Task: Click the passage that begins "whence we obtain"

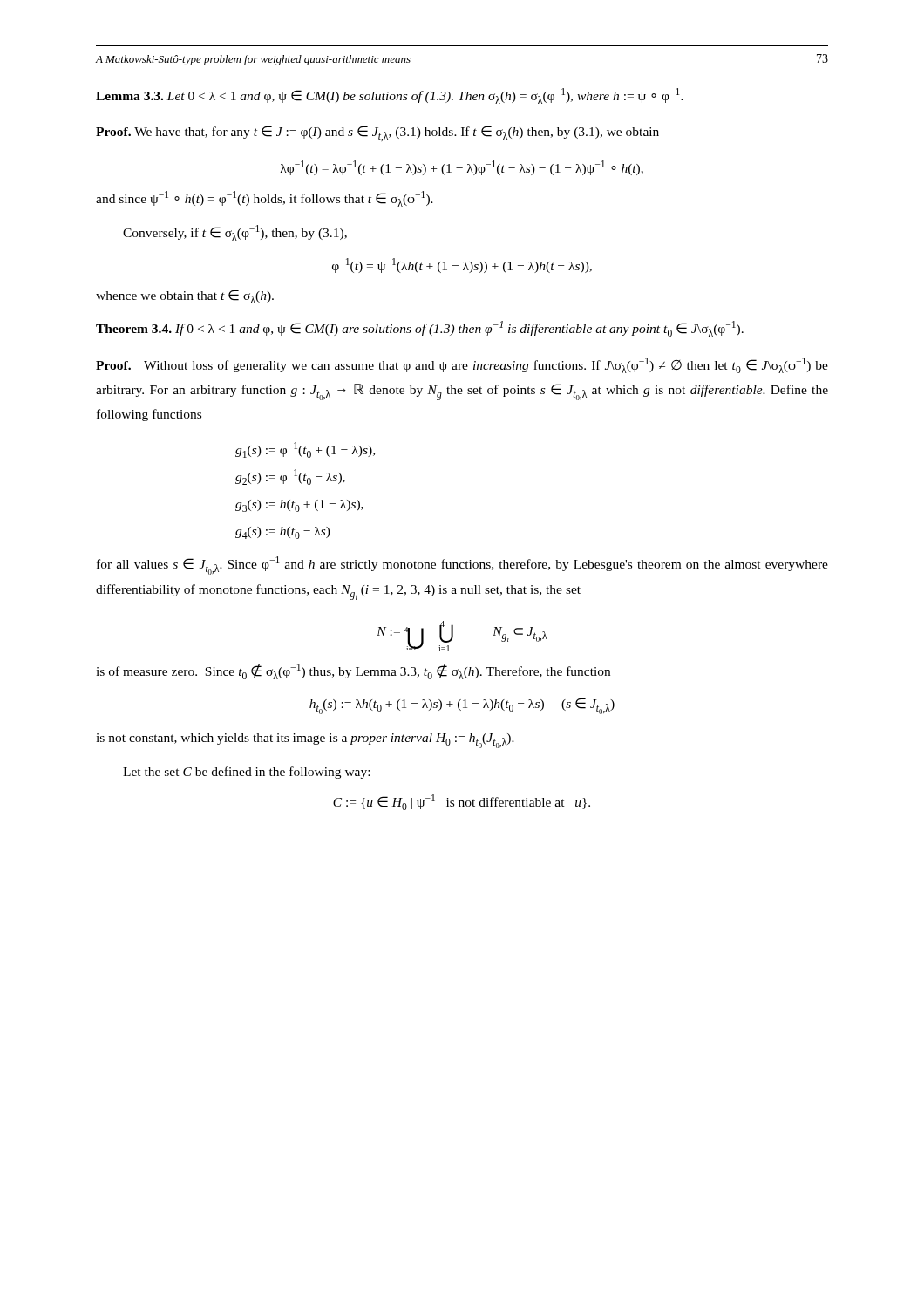Action: (185, 296)
